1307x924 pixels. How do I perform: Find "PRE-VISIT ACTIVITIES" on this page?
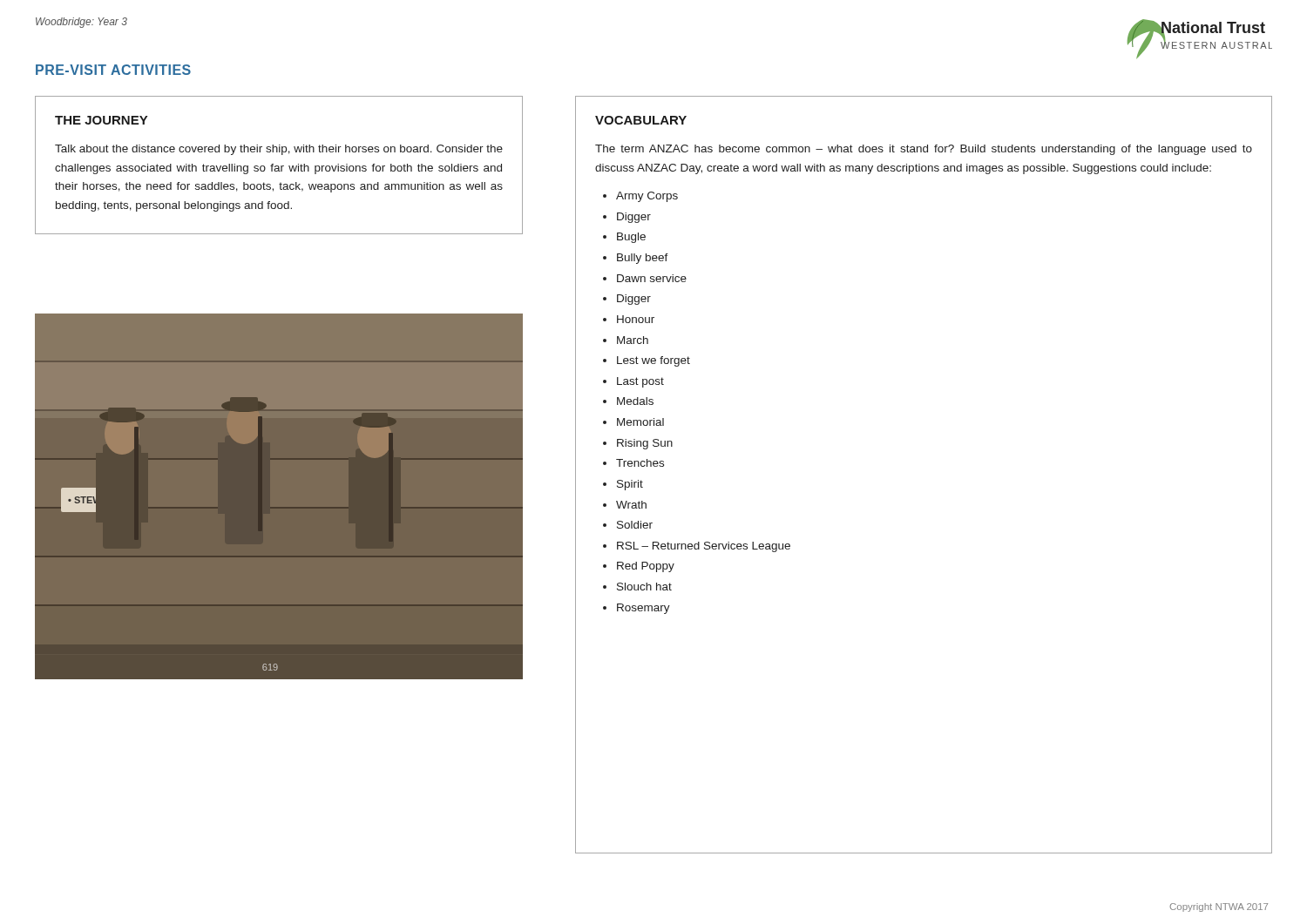coord(113,70)
